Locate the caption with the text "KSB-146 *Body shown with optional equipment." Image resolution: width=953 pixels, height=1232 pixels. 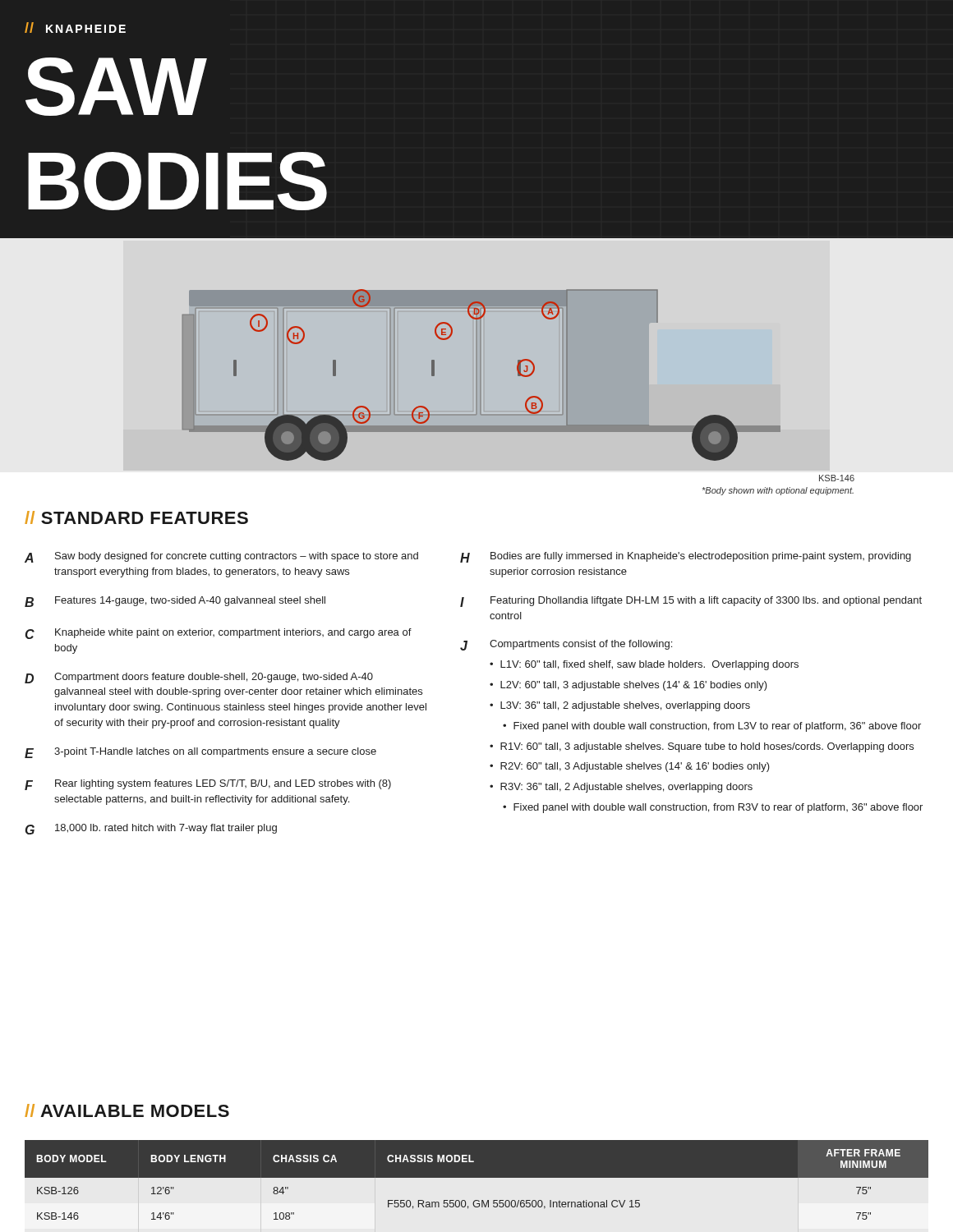[x=778, y=484]
